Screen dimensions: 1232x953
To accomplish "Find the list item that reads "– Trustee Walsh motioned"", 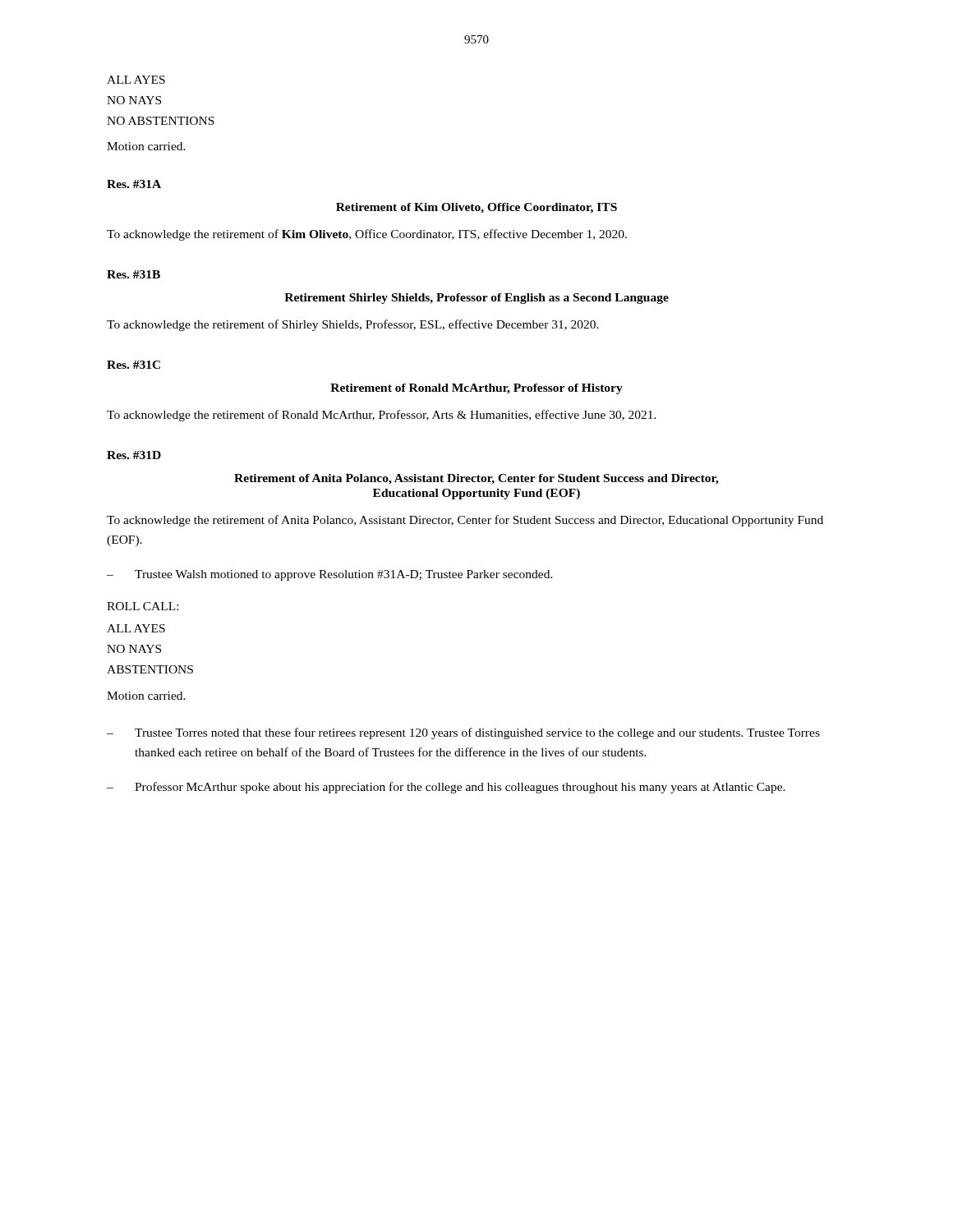I will coord(476,574).
